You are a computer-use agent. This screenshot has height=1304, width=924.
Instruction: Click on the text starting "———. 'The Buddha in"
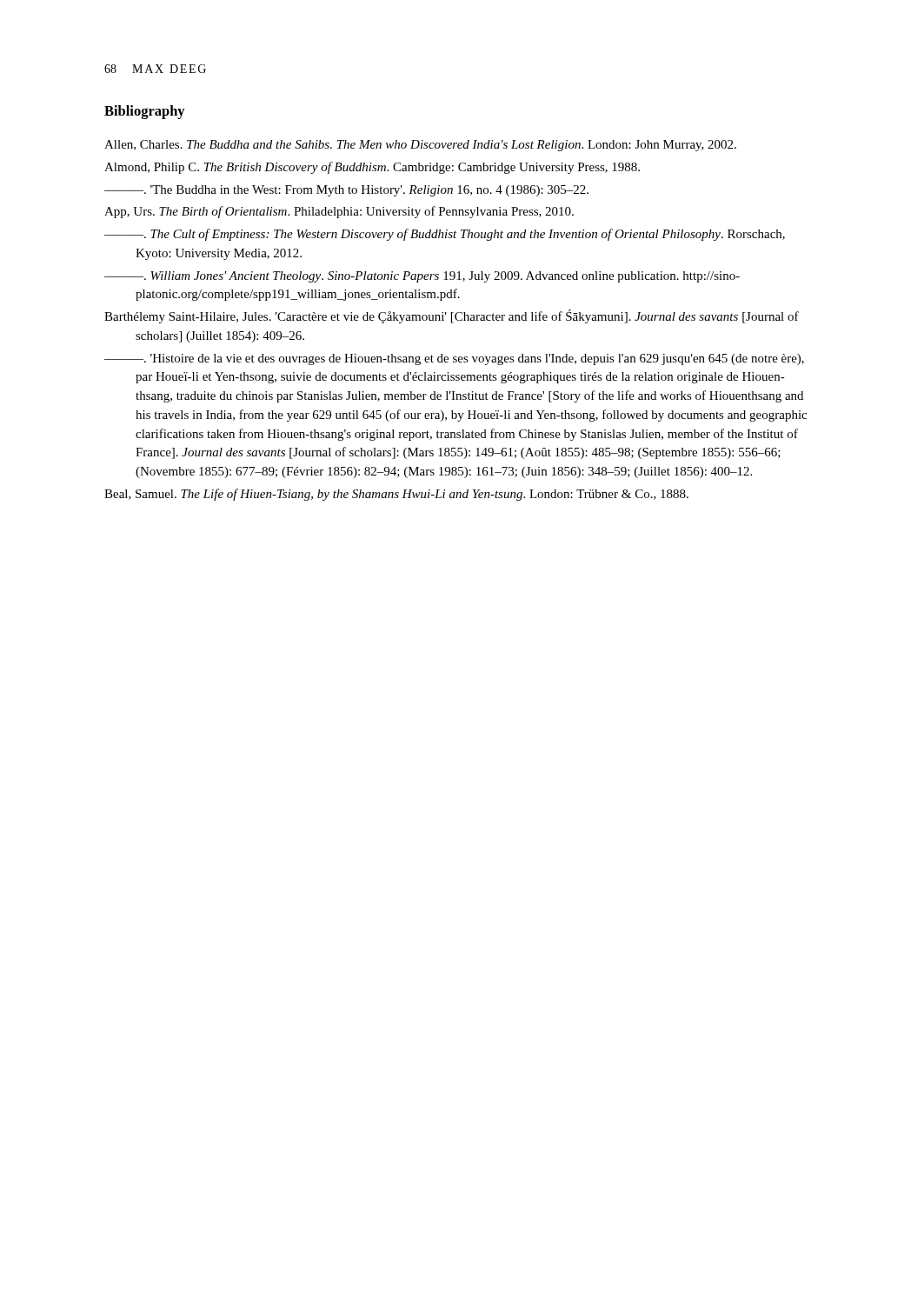click(x=347, y=189)
